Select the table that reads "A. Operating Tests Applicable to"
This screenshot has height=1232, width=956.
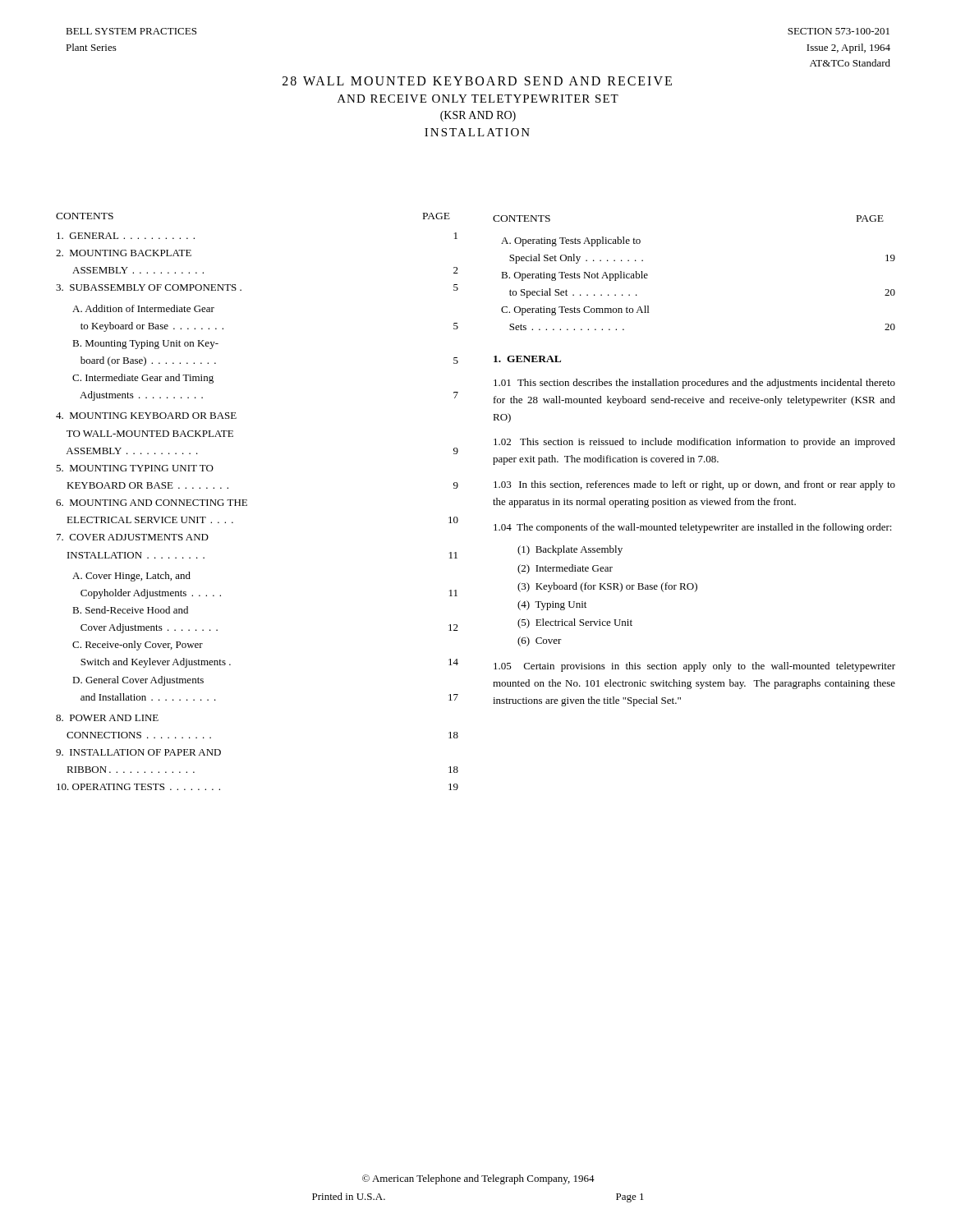(x=694, y=284)
